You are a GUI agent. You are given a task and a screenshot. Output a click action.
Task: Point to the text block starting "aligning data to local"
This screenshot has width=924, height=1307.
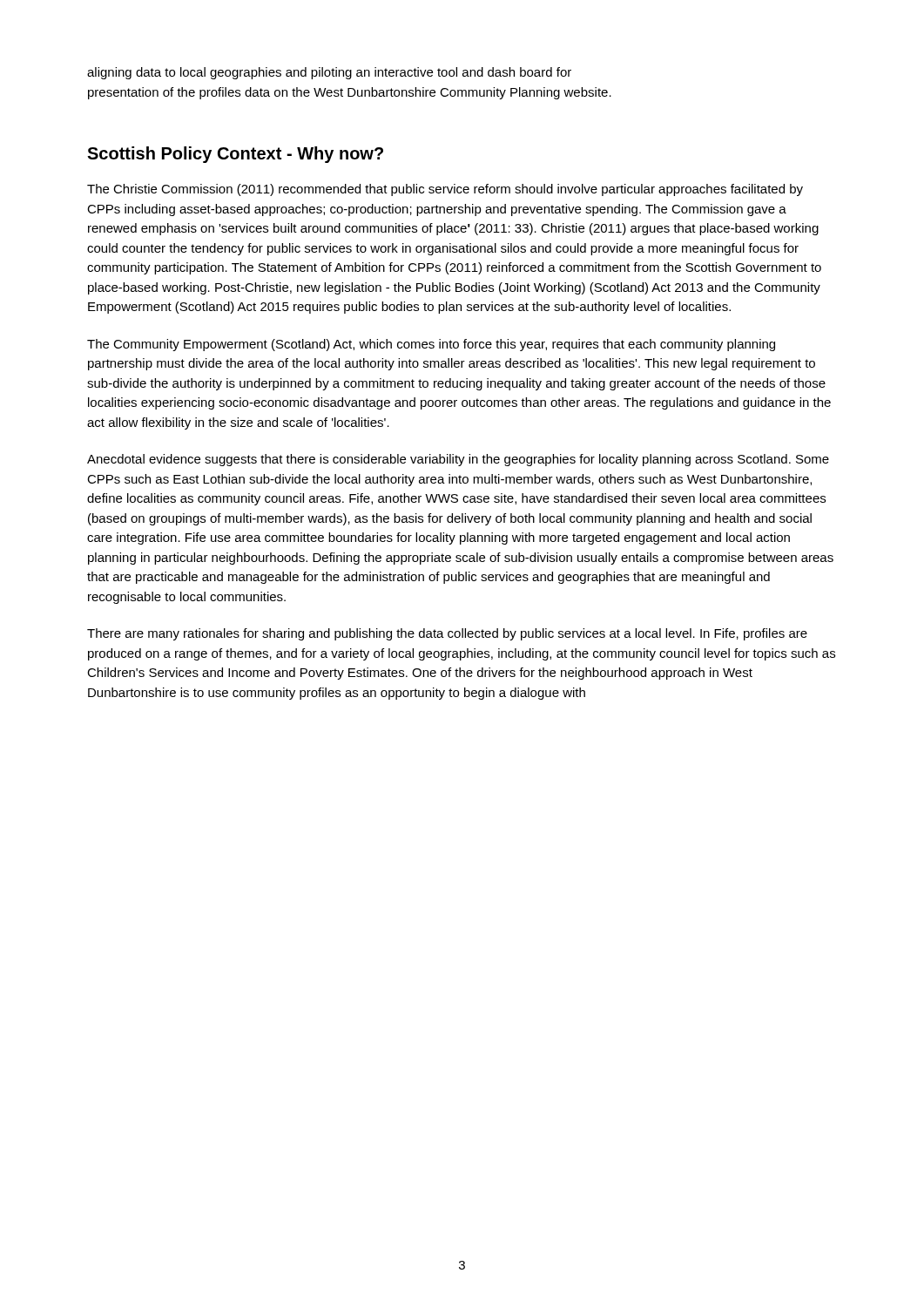pyautogui.click(x=462, y=82)
